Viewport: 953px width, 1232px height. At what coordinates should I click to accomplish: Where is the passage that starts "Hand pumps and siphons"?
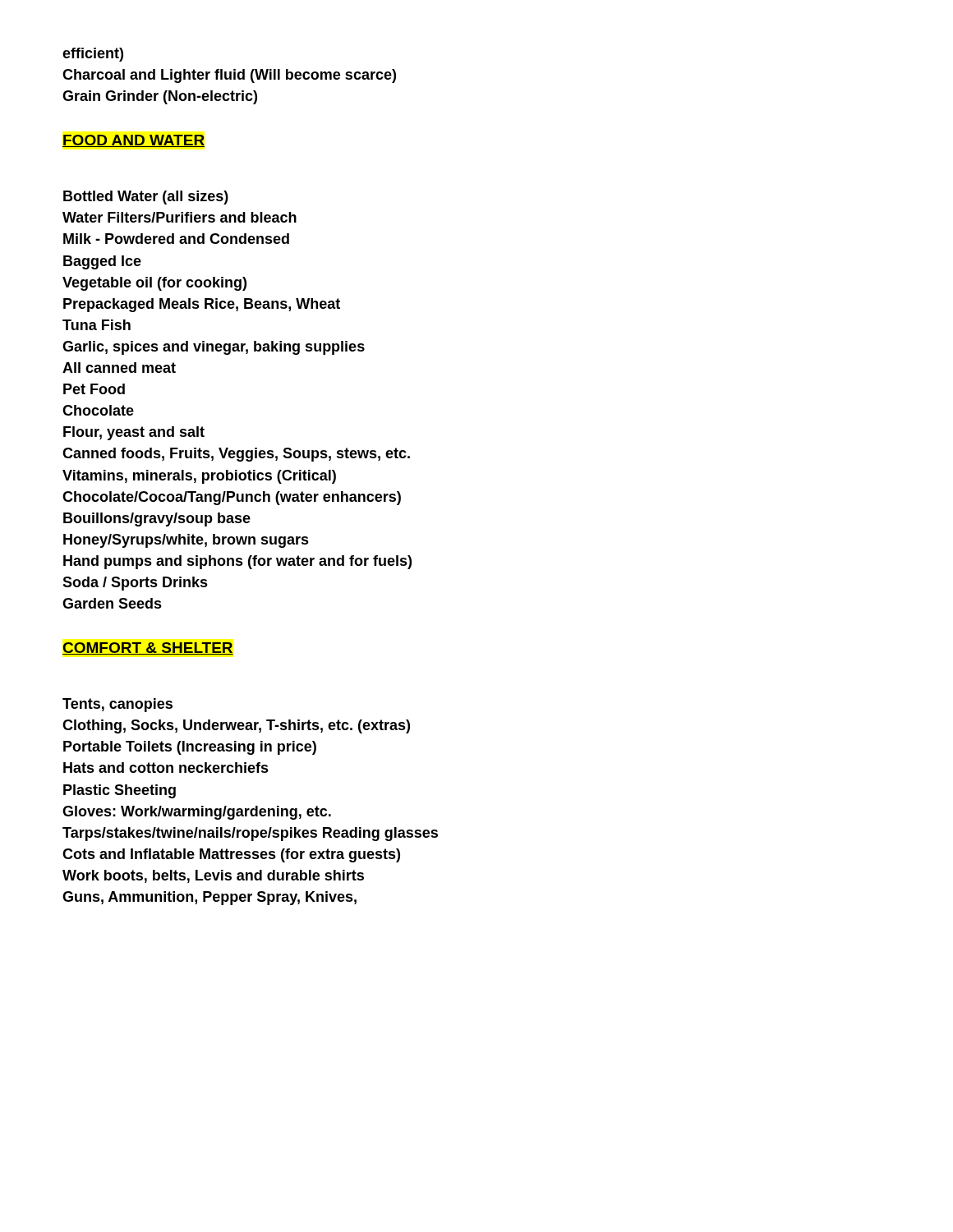[x=237, y=562]
